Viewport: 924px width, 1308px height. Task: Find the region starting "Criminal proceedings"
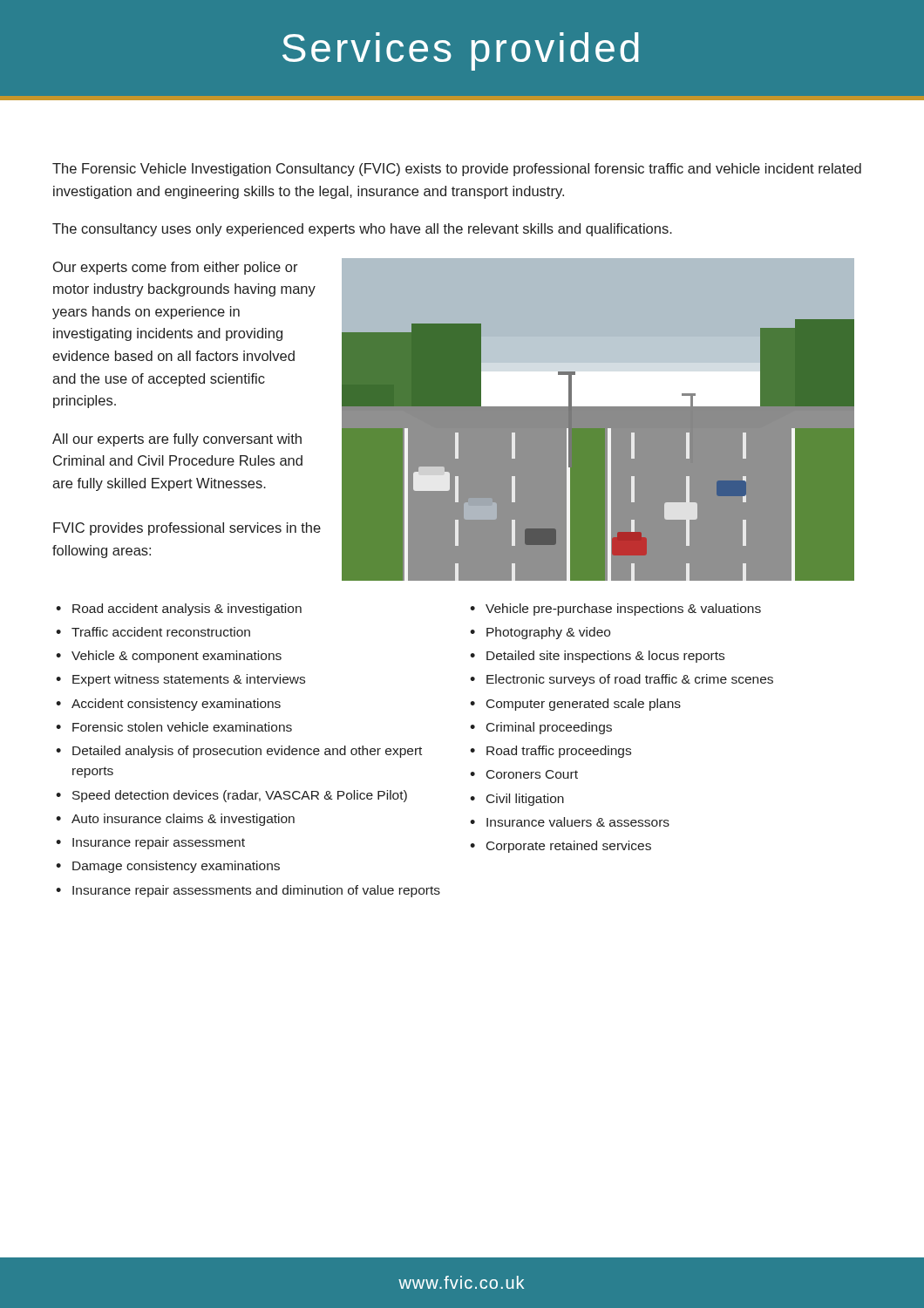(549, 727)
